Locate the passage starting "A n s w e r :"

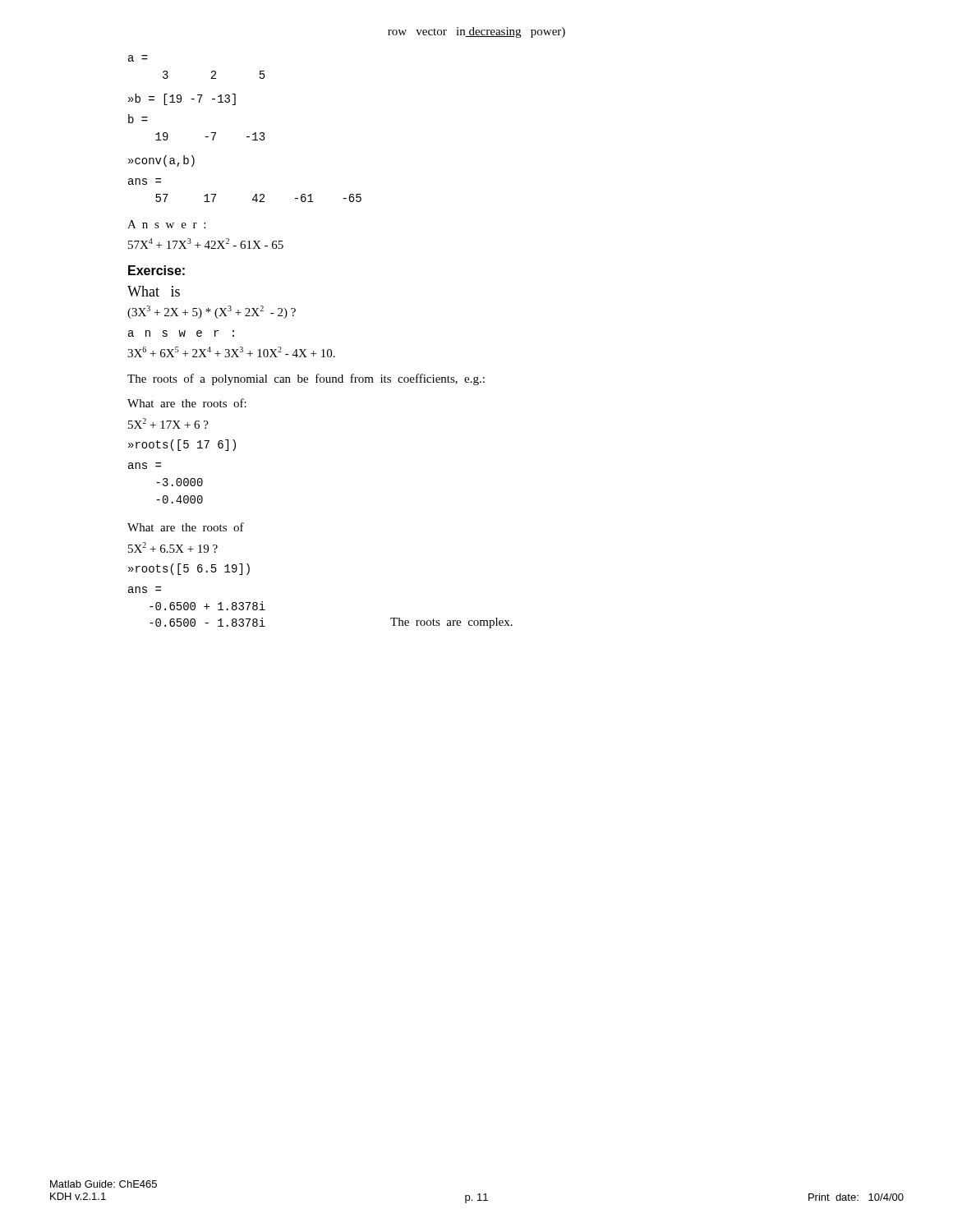point(168,224)
